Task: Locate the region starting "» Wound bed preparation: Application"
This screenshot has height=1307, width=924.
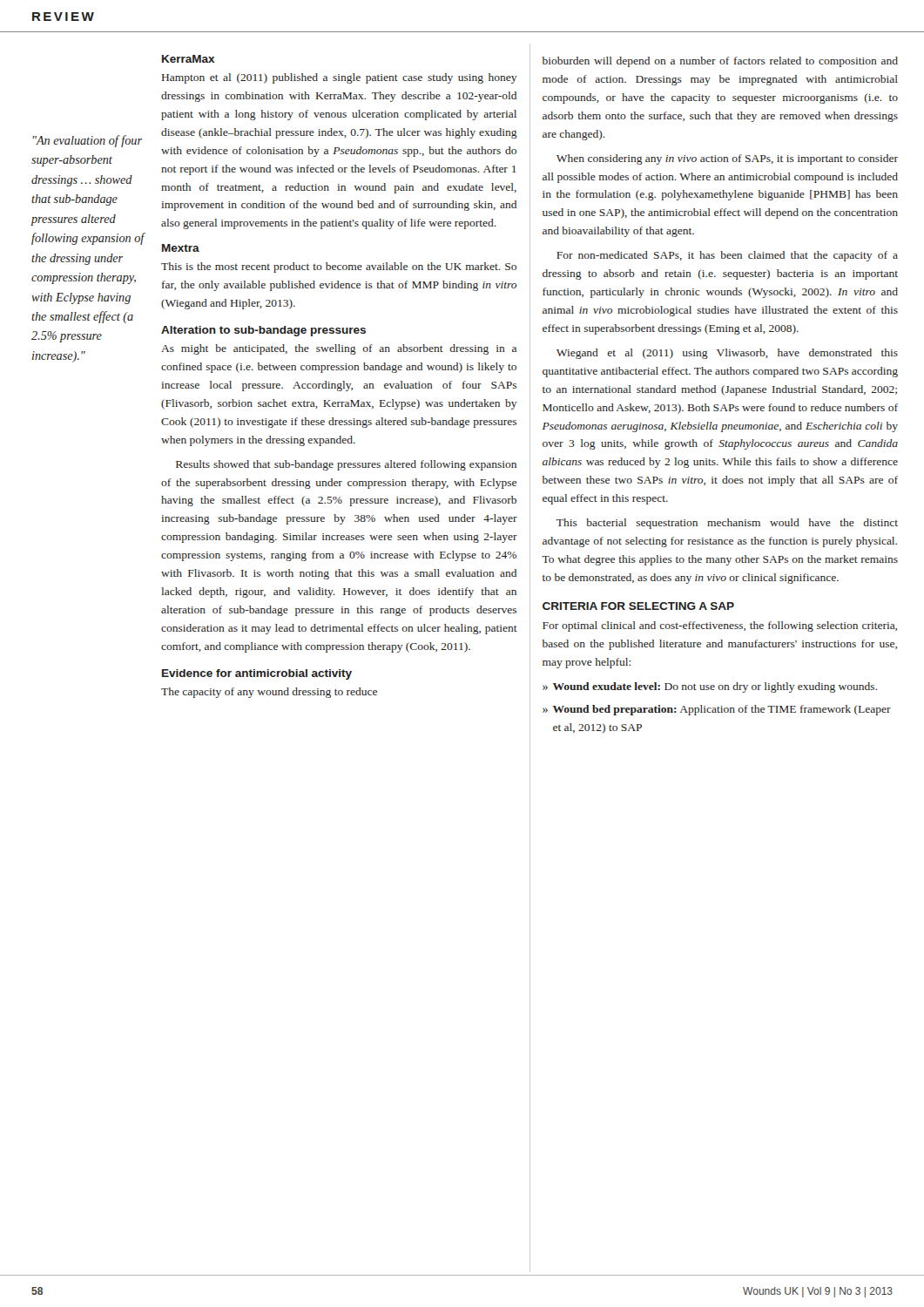Action: (720, 719)
